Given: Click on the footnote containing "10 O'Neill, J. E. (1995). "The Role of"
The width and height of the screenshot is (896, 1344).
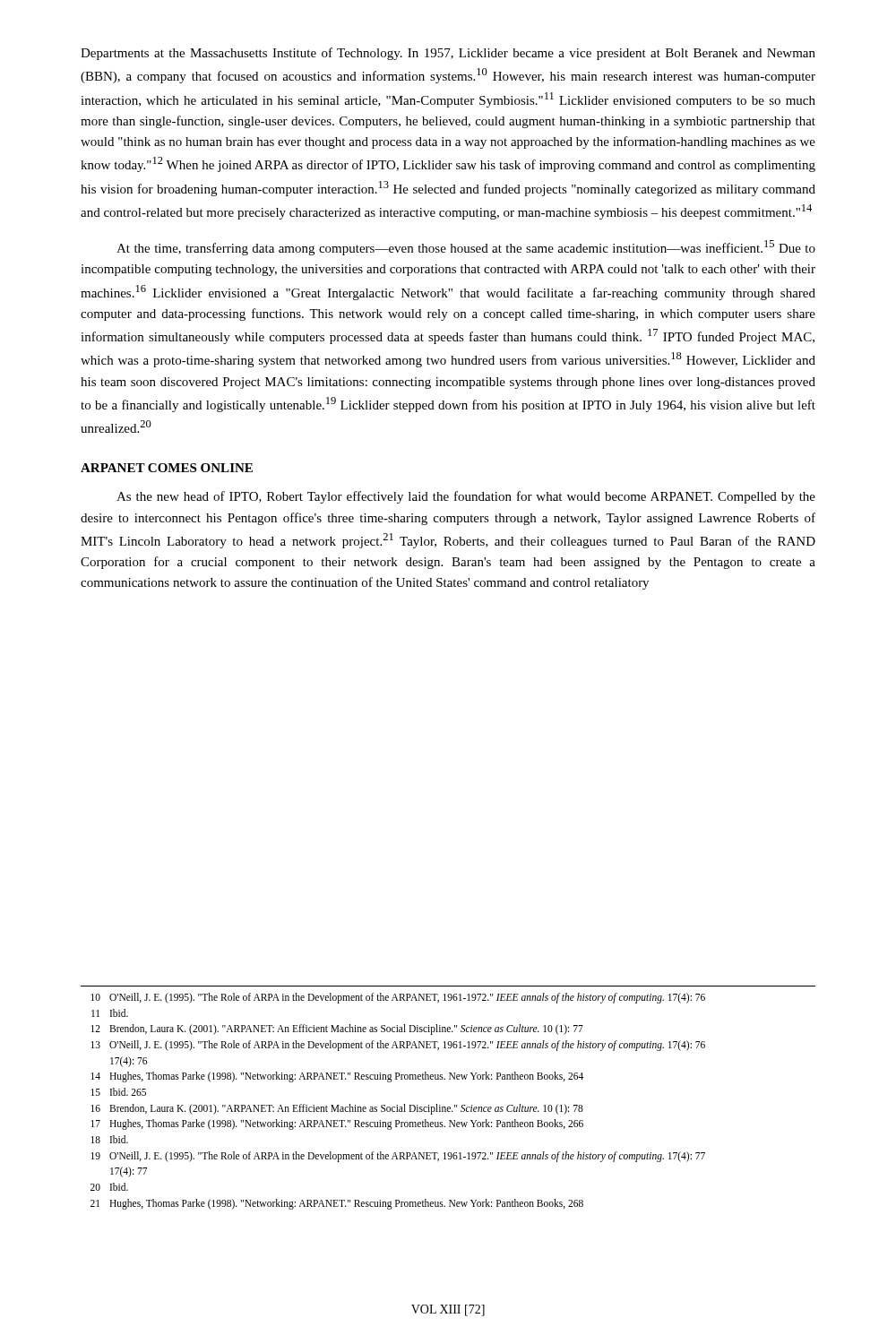Looking at the screenshot, I should pyautogui.click(x=448, y=998).
